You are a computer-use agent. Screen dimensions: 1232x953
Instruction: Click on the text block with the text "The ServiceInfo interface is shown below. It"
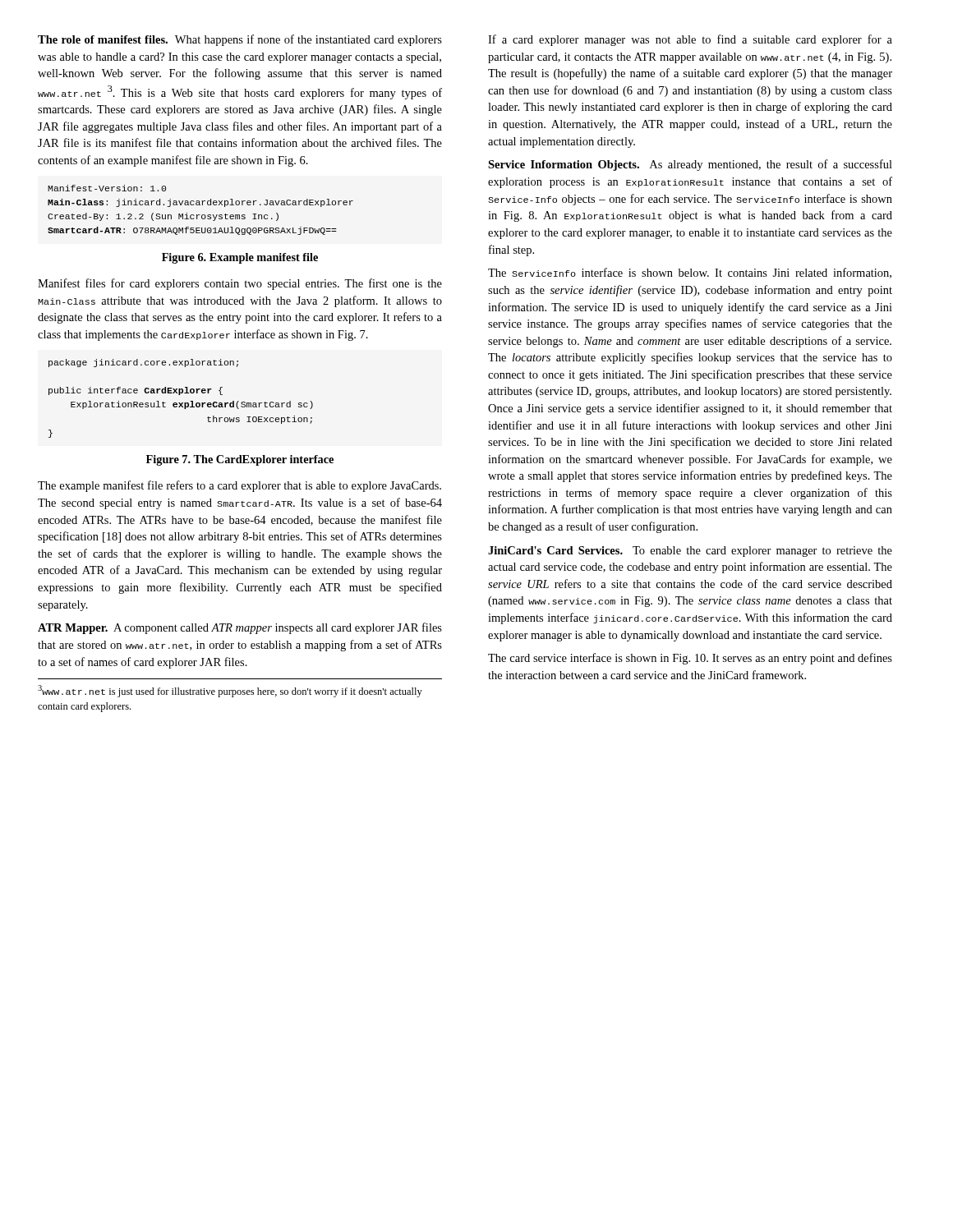(x=690, y=400)
